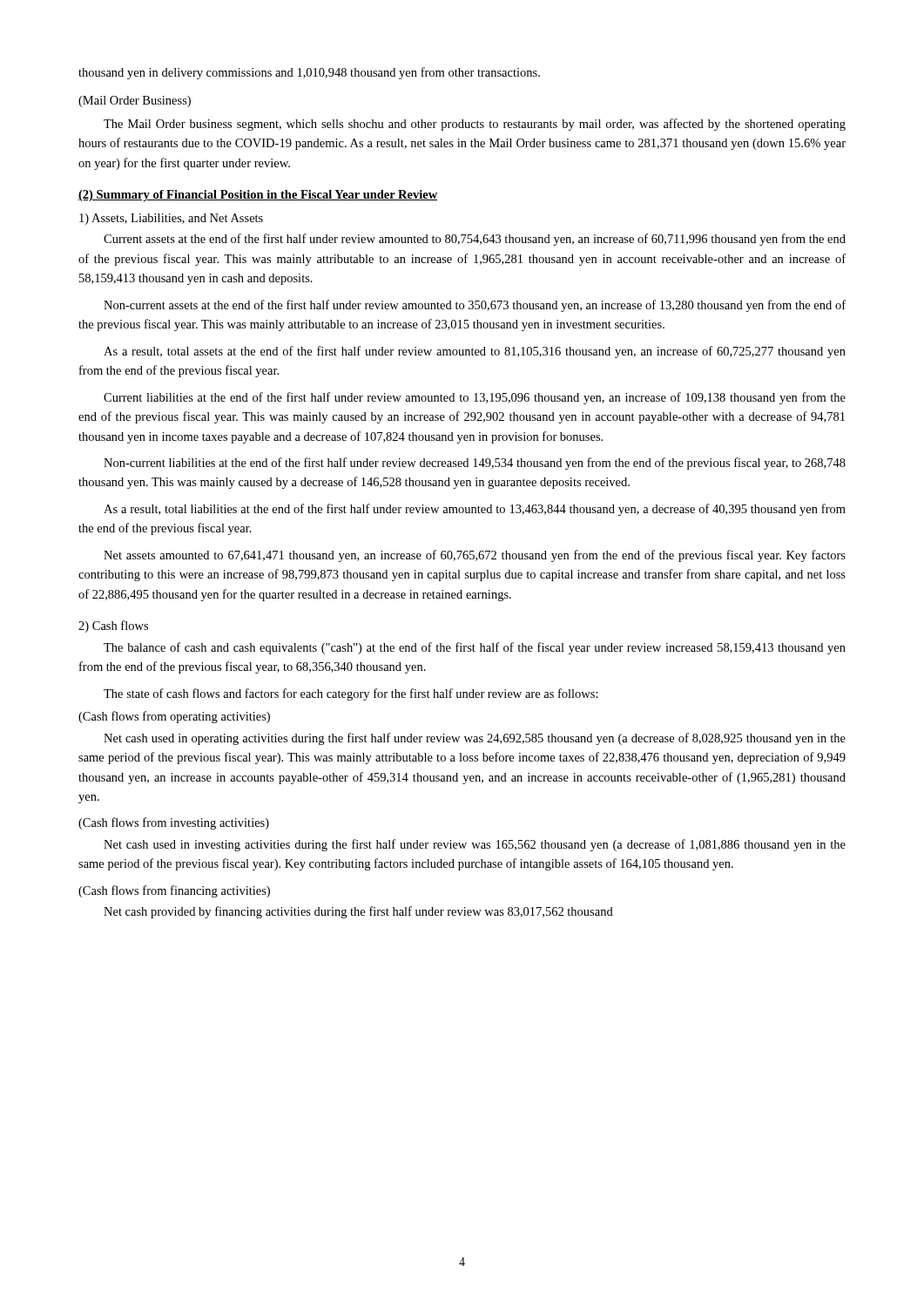This screenshot has height=1307, width=924.
Task: Find the passage starting "1) Assets, Liabilities, and"
Action: click(171, 219)
